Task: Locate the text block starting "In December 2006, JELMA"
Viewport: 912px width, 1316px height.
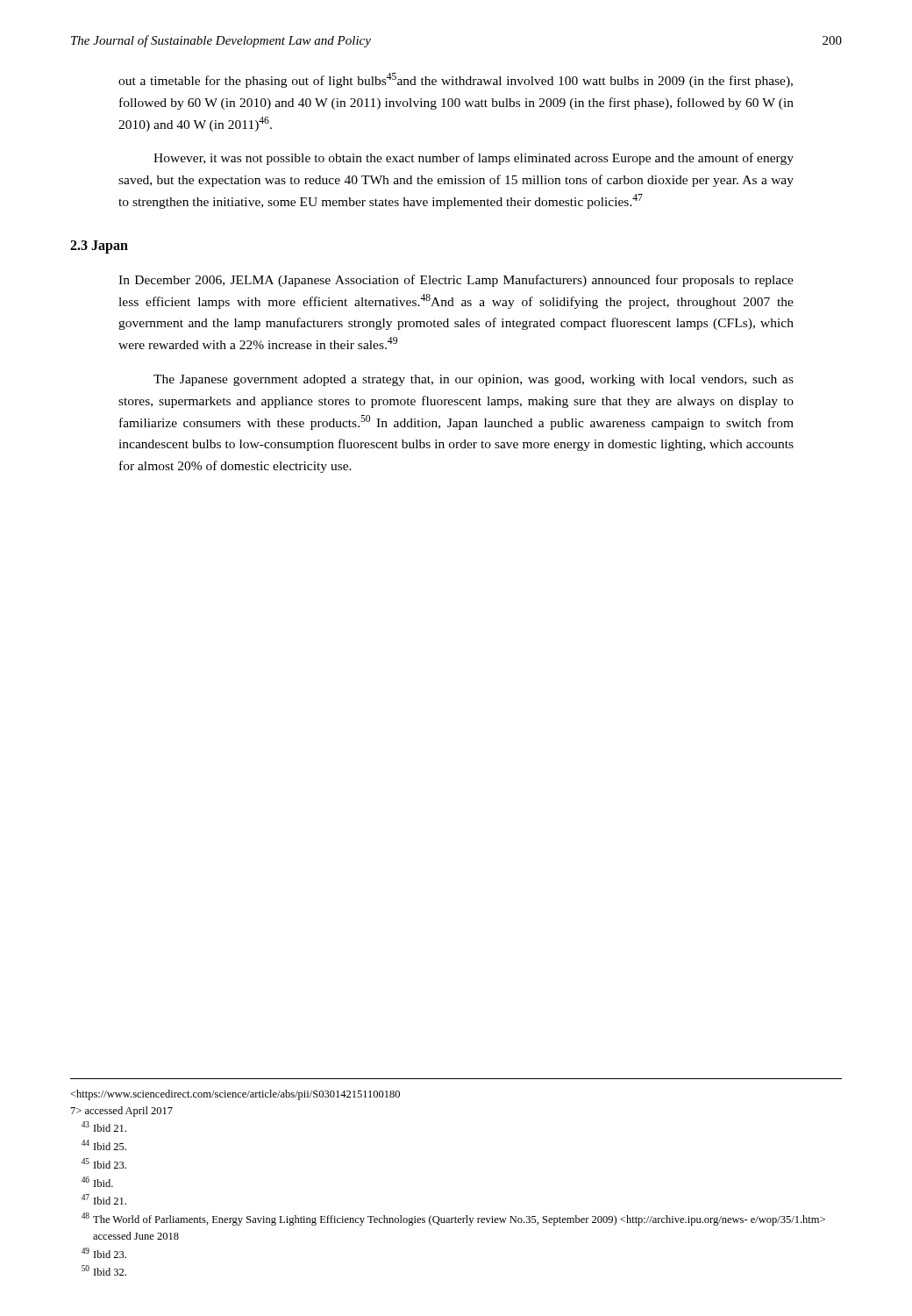Action: click(456, 313)
